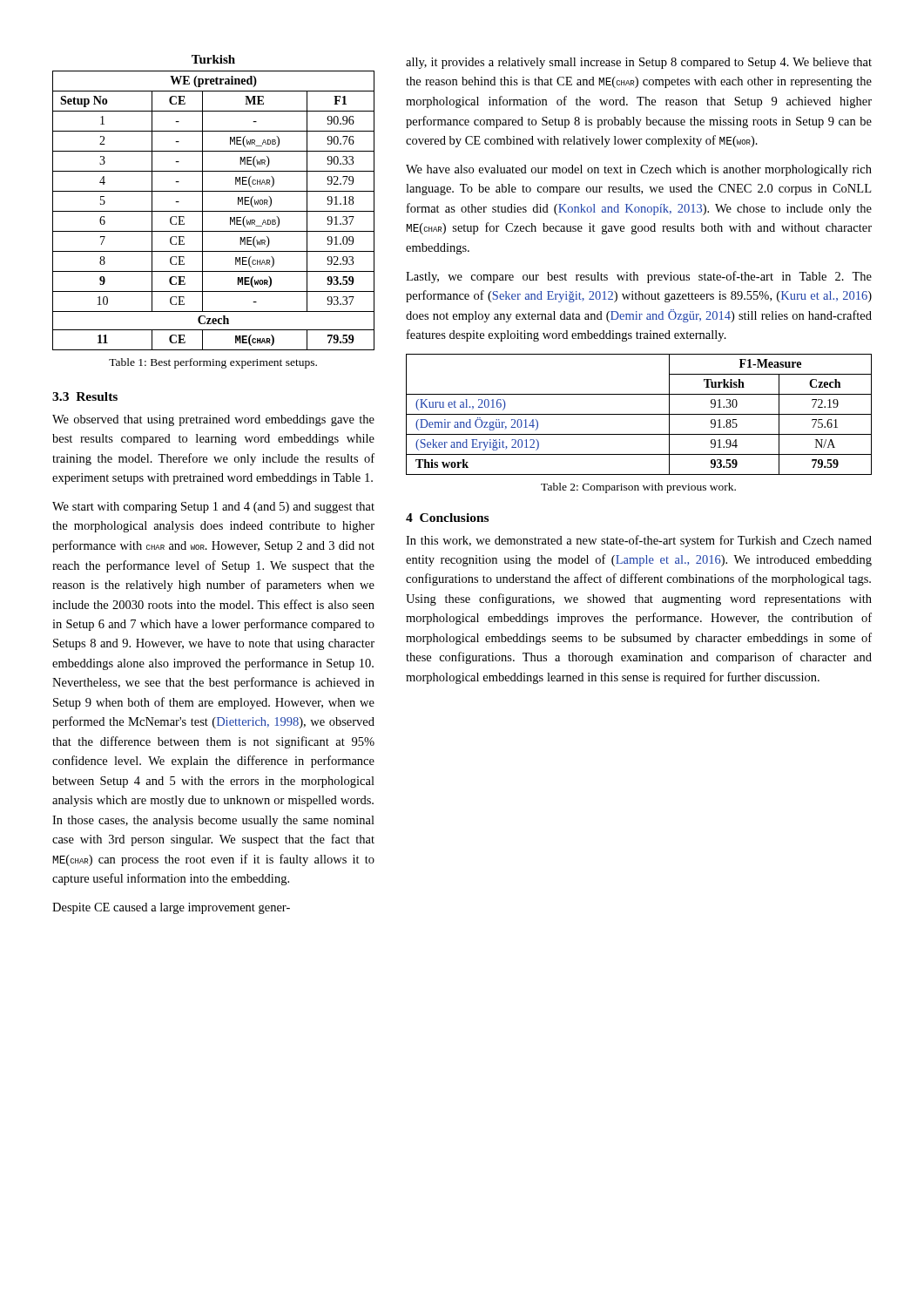Locate the region starting "4 Conclusions"
The image size is (924, 1307).
click(447, 517)
